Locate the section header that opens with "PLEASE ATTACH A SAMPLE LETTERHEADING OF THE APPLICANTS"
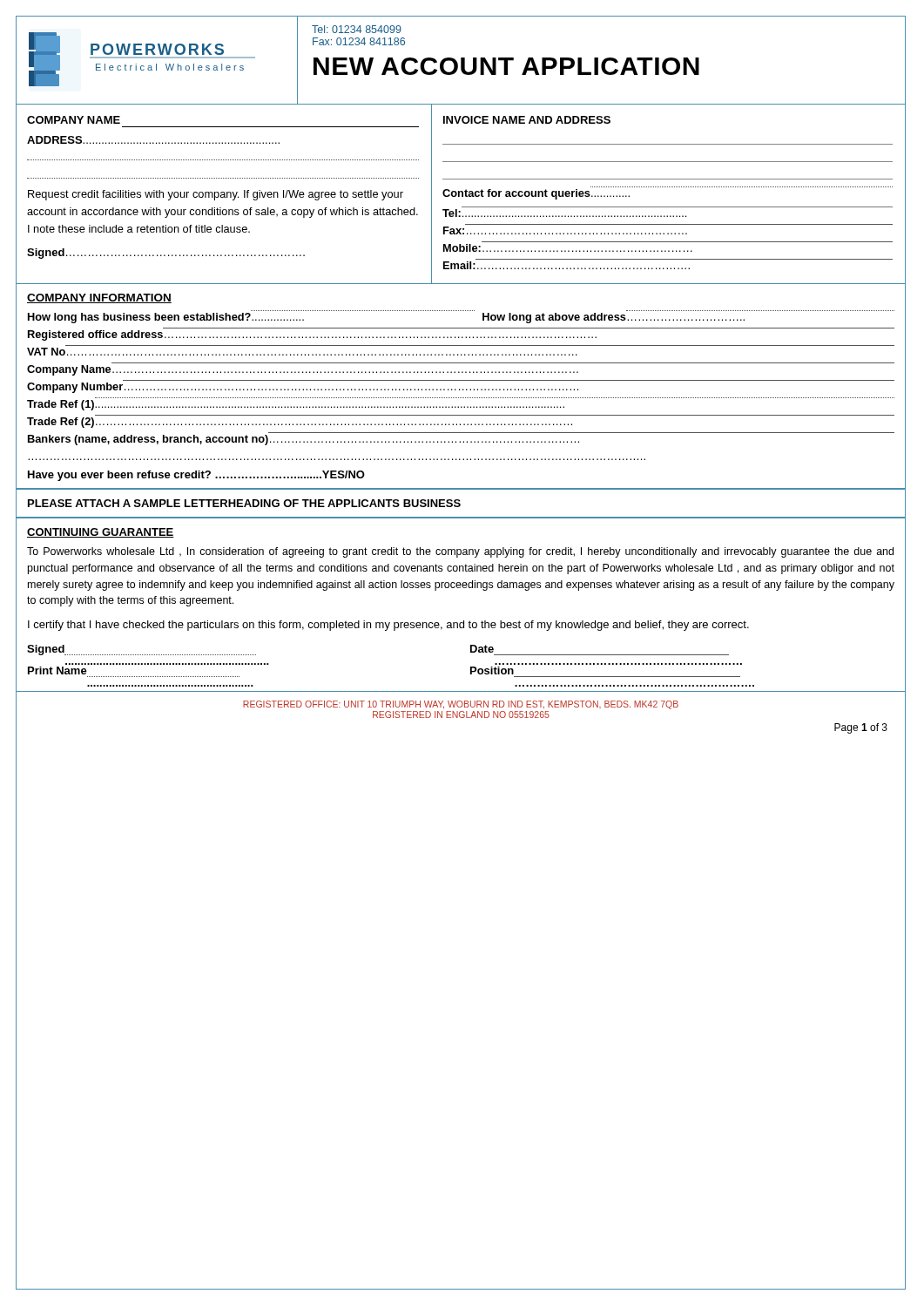This screenshot has height=1307, width=924. click(244, 503)
